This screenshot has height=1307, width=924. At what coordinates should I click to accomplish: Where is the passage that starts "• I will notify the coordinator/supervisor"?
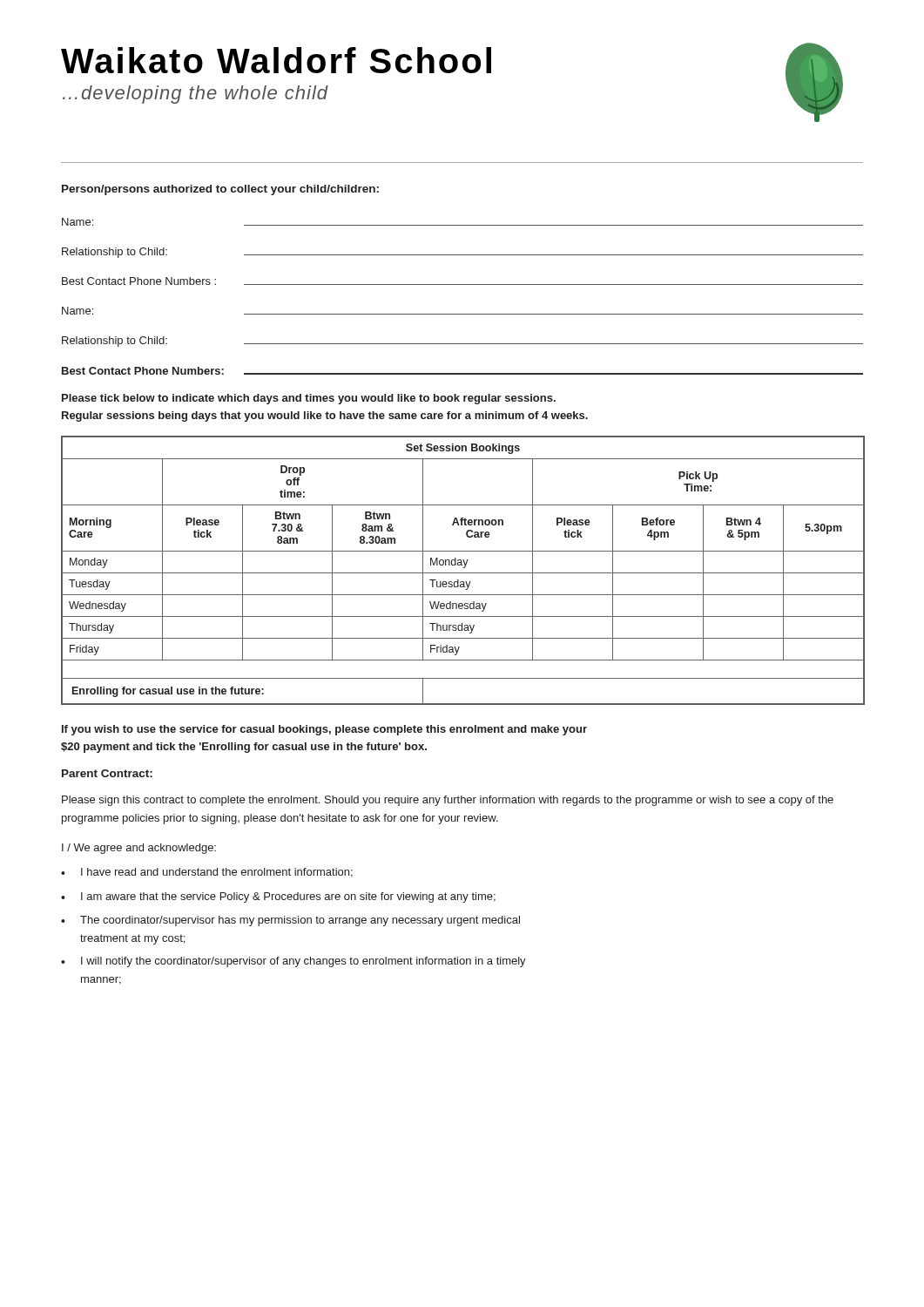point(462,970)
